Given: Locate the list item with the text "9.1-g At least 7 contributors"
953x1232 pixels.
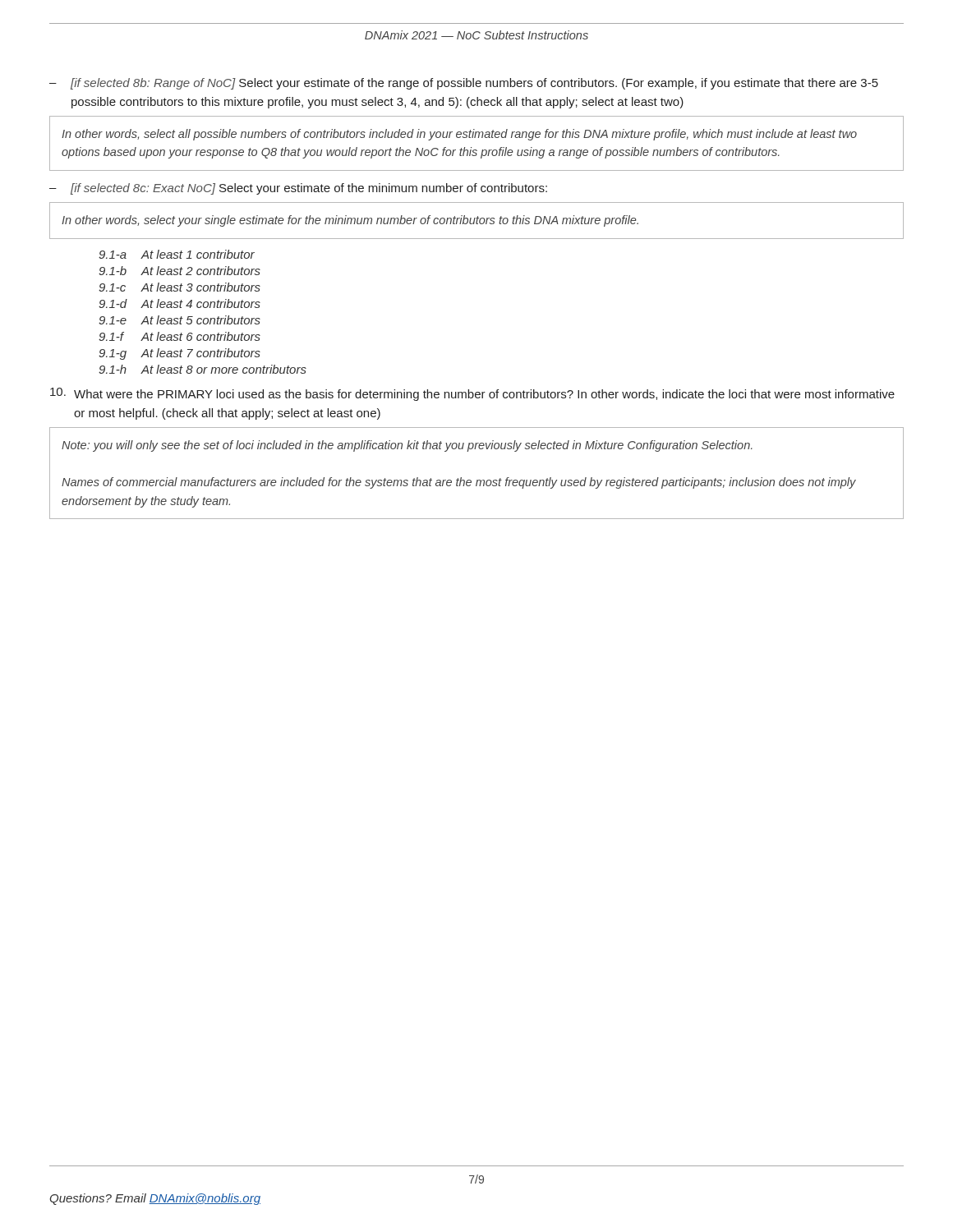Looking at the screenshot, I should pyautogui.click(x=179, y=353).
